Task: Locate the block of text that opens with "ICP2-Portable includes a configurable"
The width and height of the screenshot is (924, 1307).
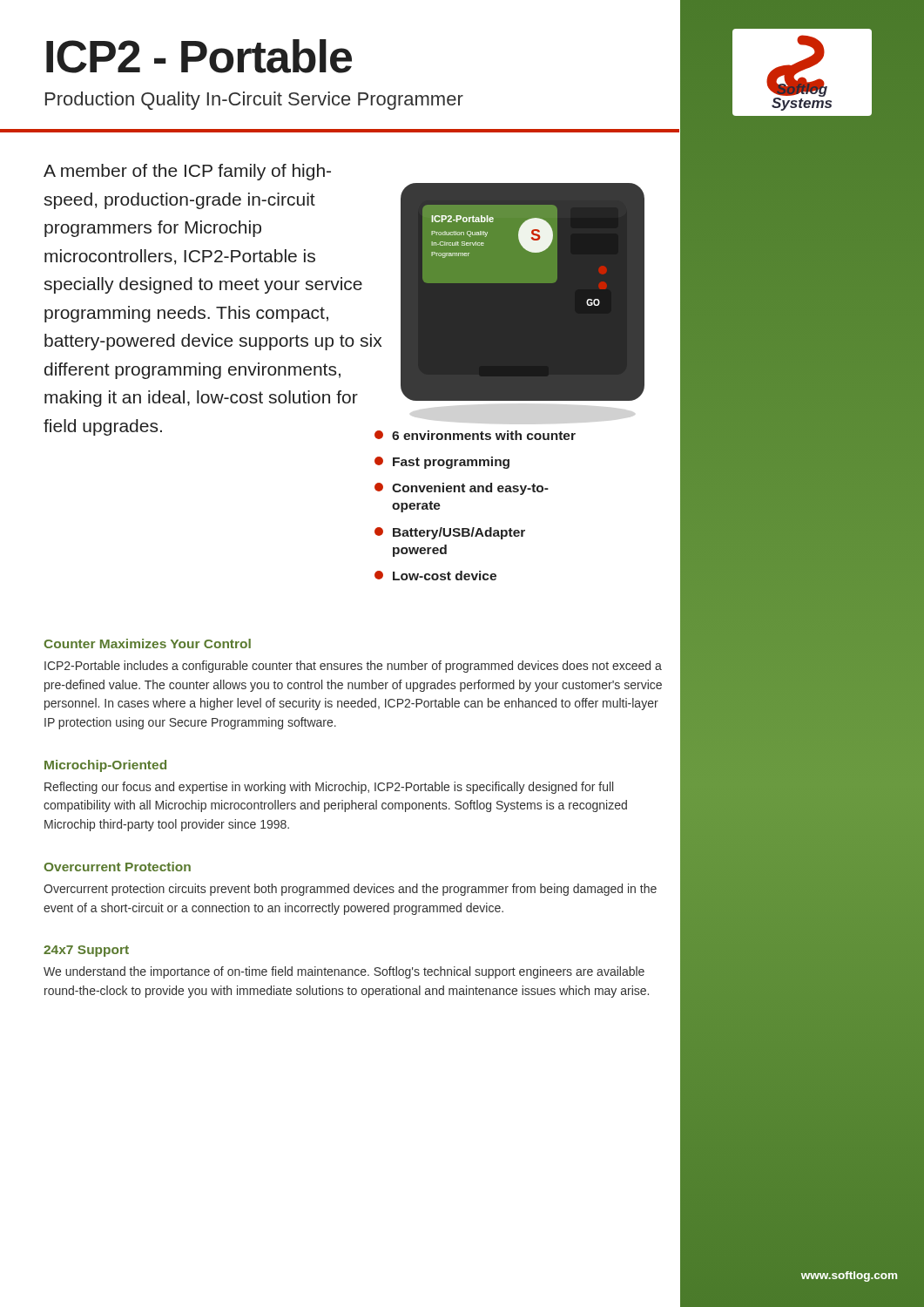Action: click(x=353, y=694)
